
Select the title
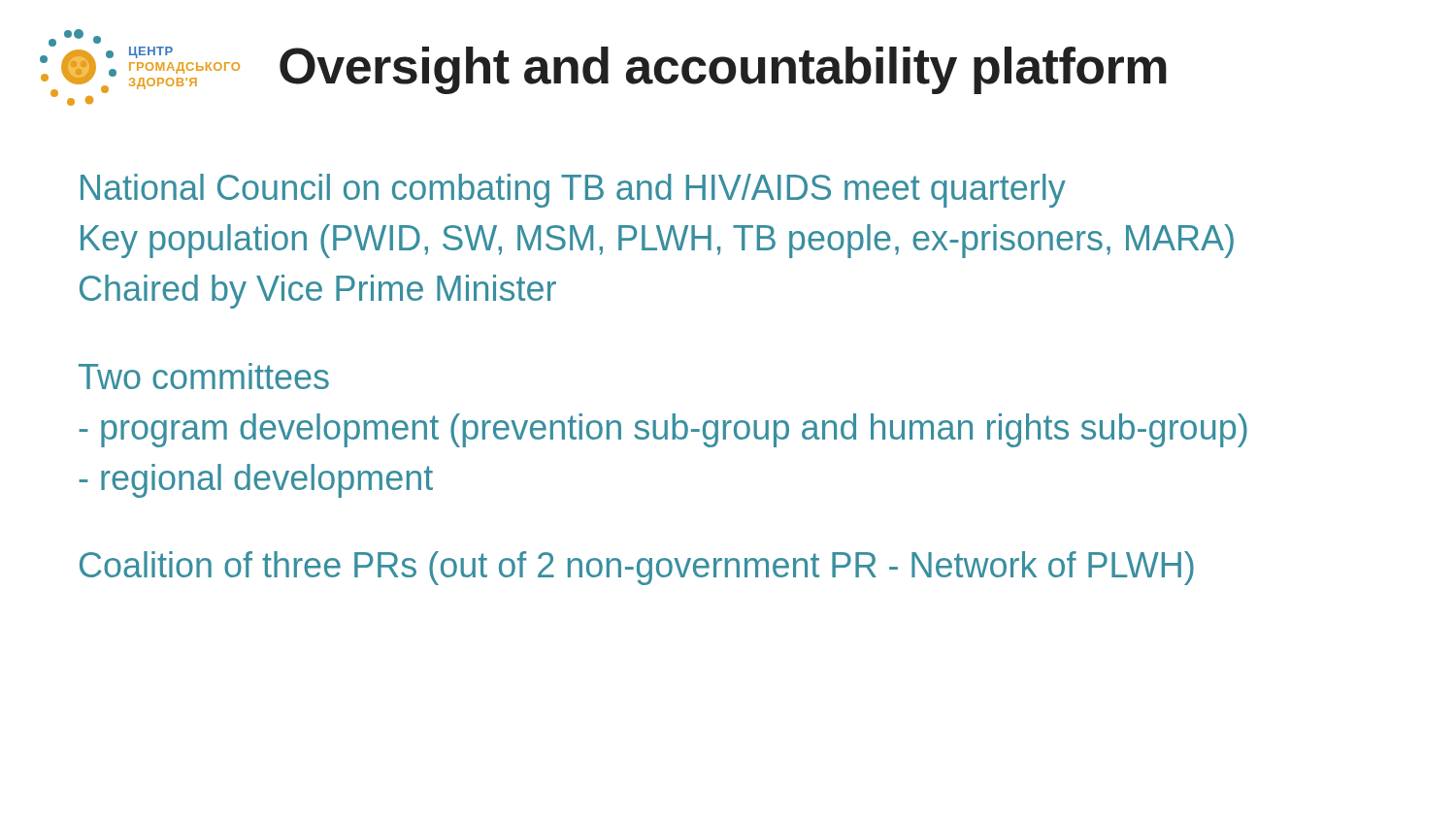pyautogui.click(x=723, y=67)
